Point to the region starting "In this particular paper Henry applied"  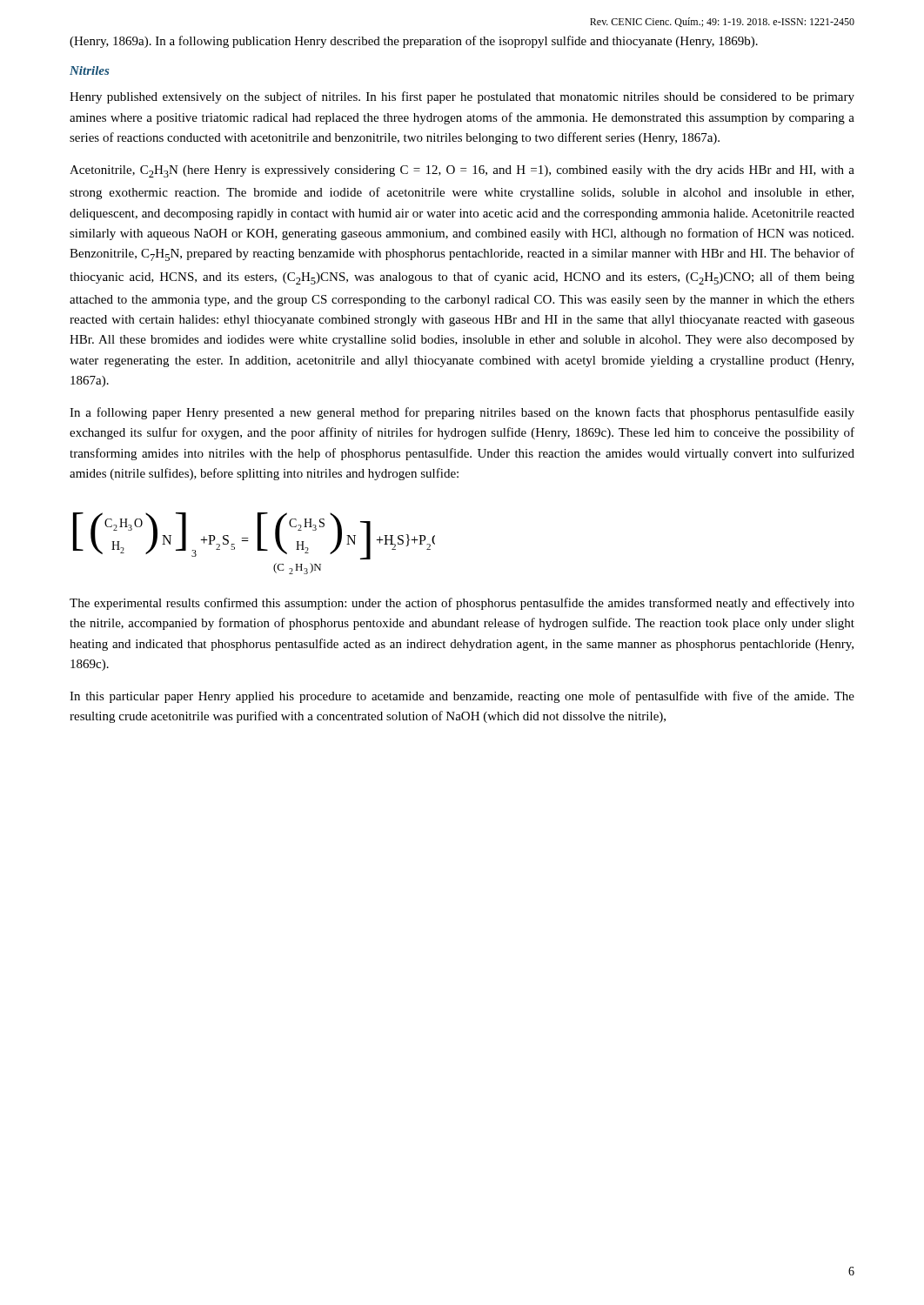(x=462, y=707)
